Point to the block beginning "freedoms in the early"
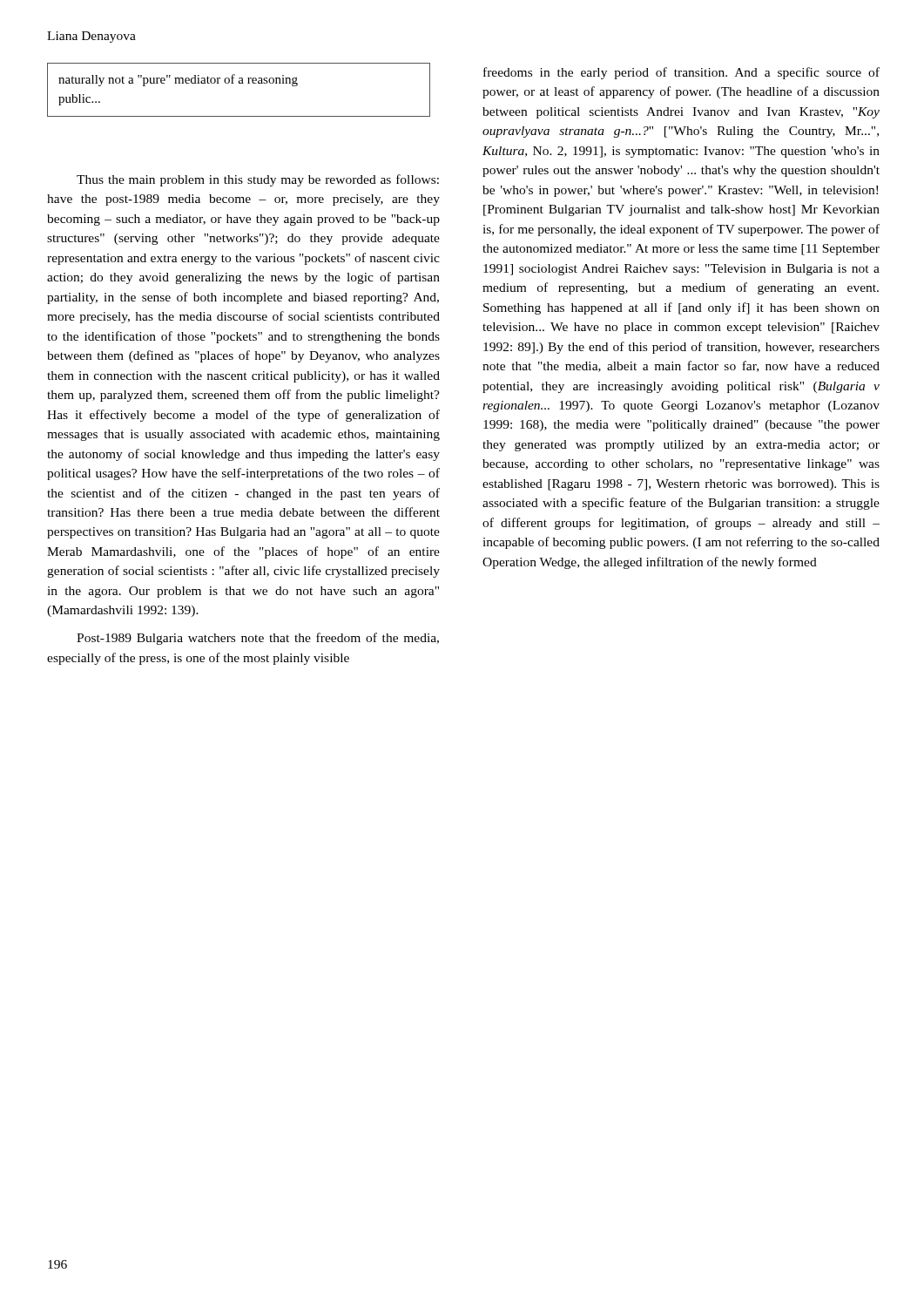The width and height of the screenshot is (924, 1307). 681,317
